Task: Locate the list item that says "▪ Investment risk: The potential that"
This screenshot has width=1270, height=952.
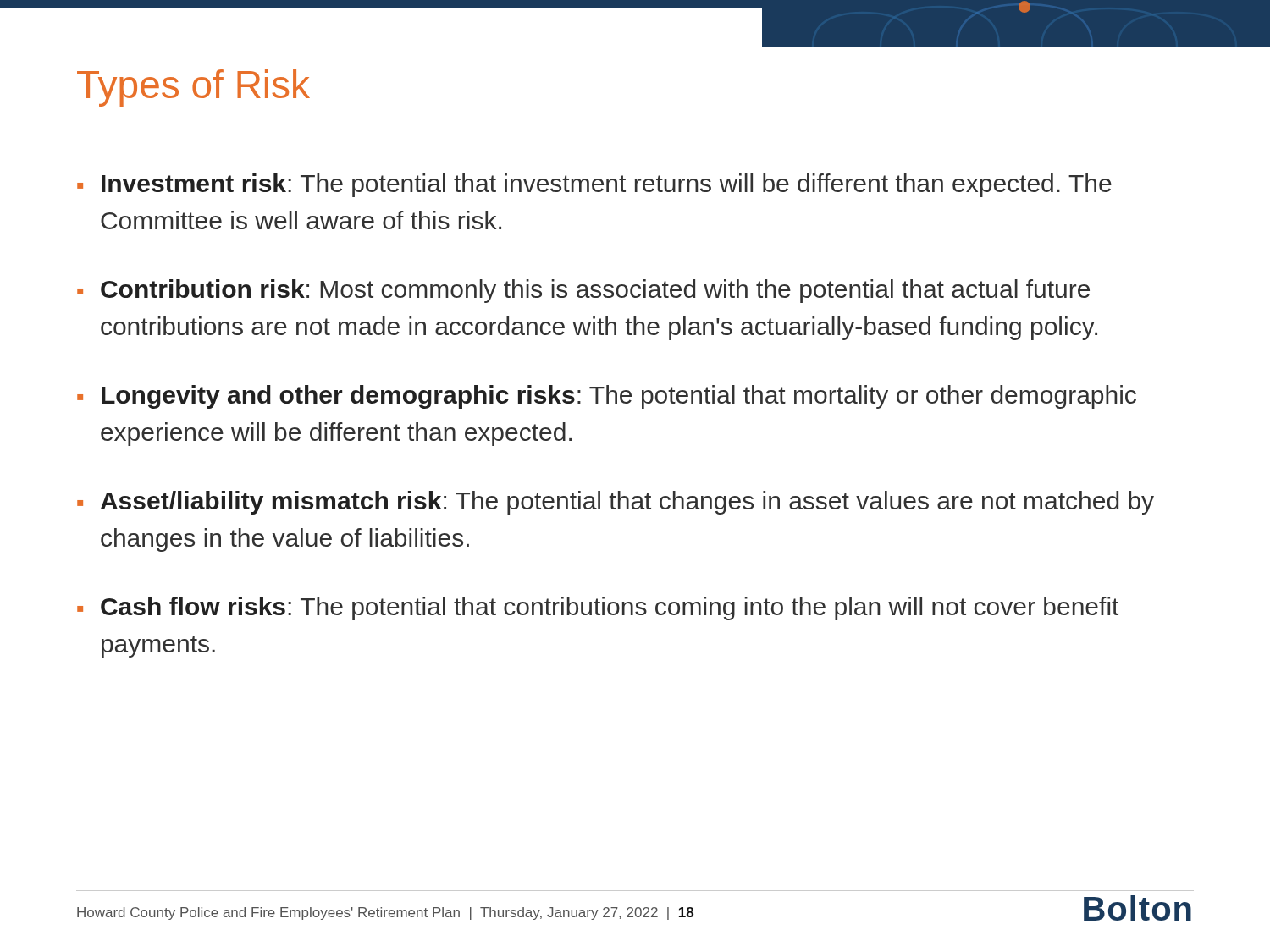Action: tap(631, 202)
